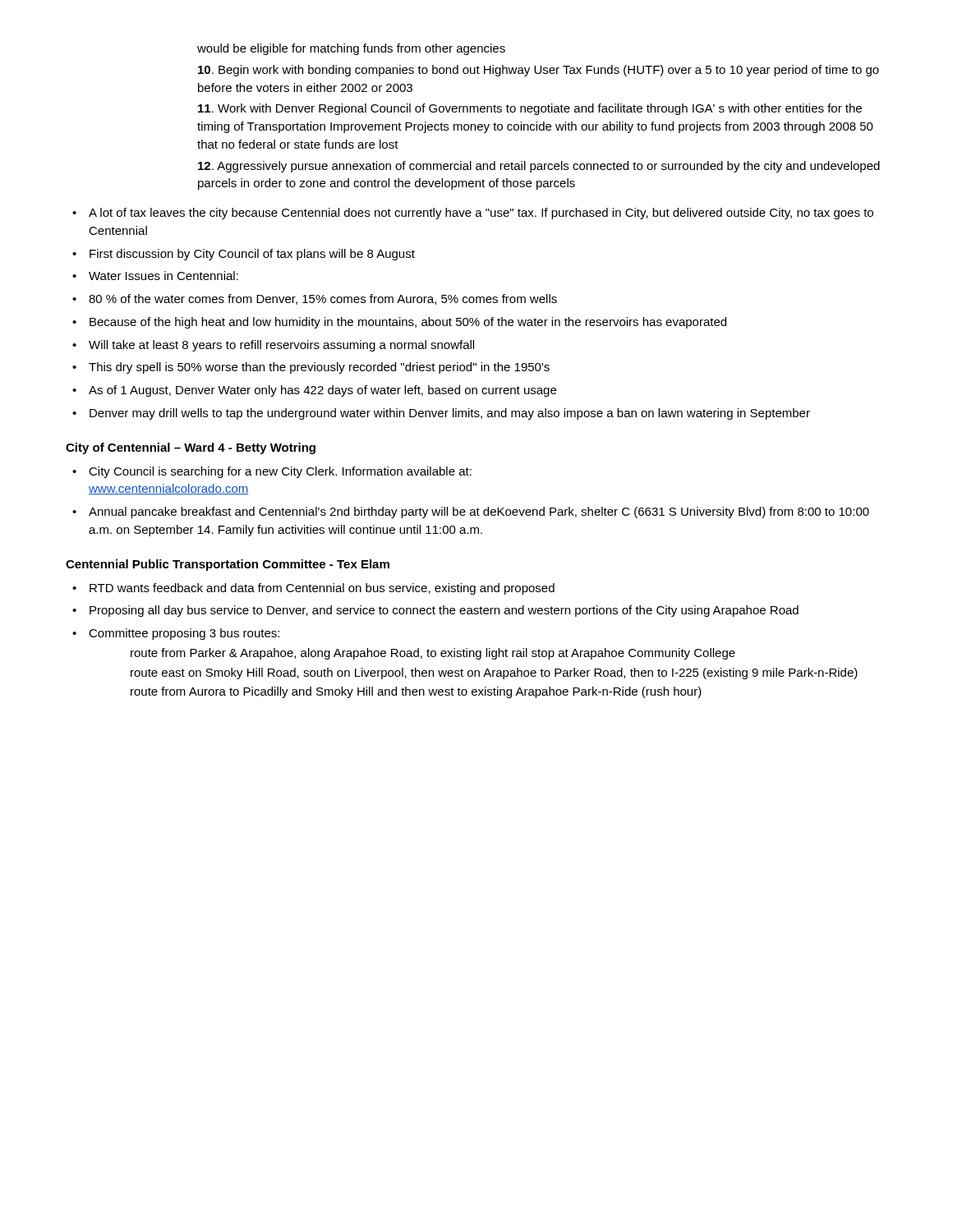Find the list item that reads "RTD wants feedback and data"
This screenshot has width=953, height=1232.
pos(322,587)
